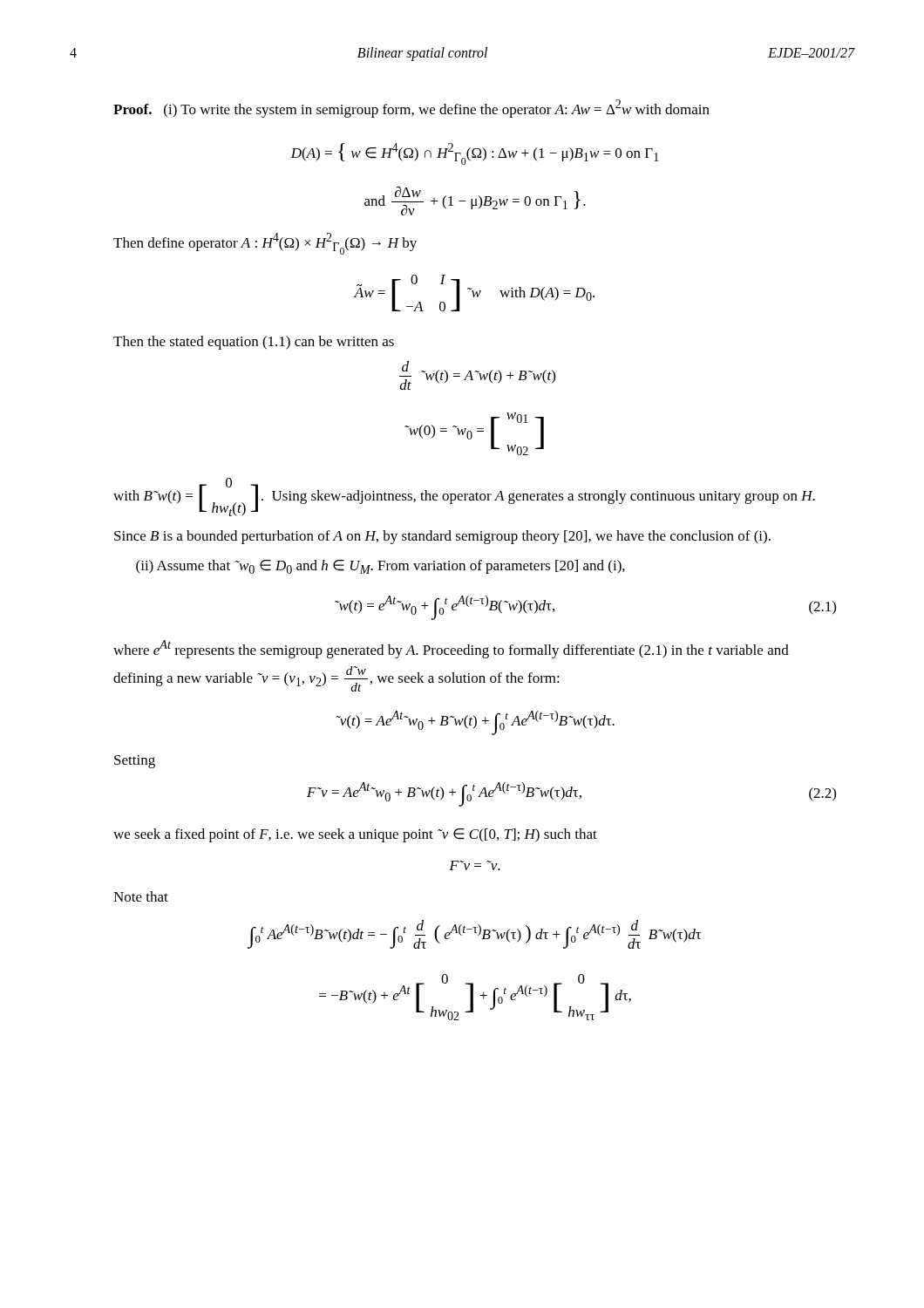924x1308 pixels.
Task: Point to the formula beginning "˜v(t) = AeAt˜w0 + B˜w(t) + ∫0t"
Action: 475,722
